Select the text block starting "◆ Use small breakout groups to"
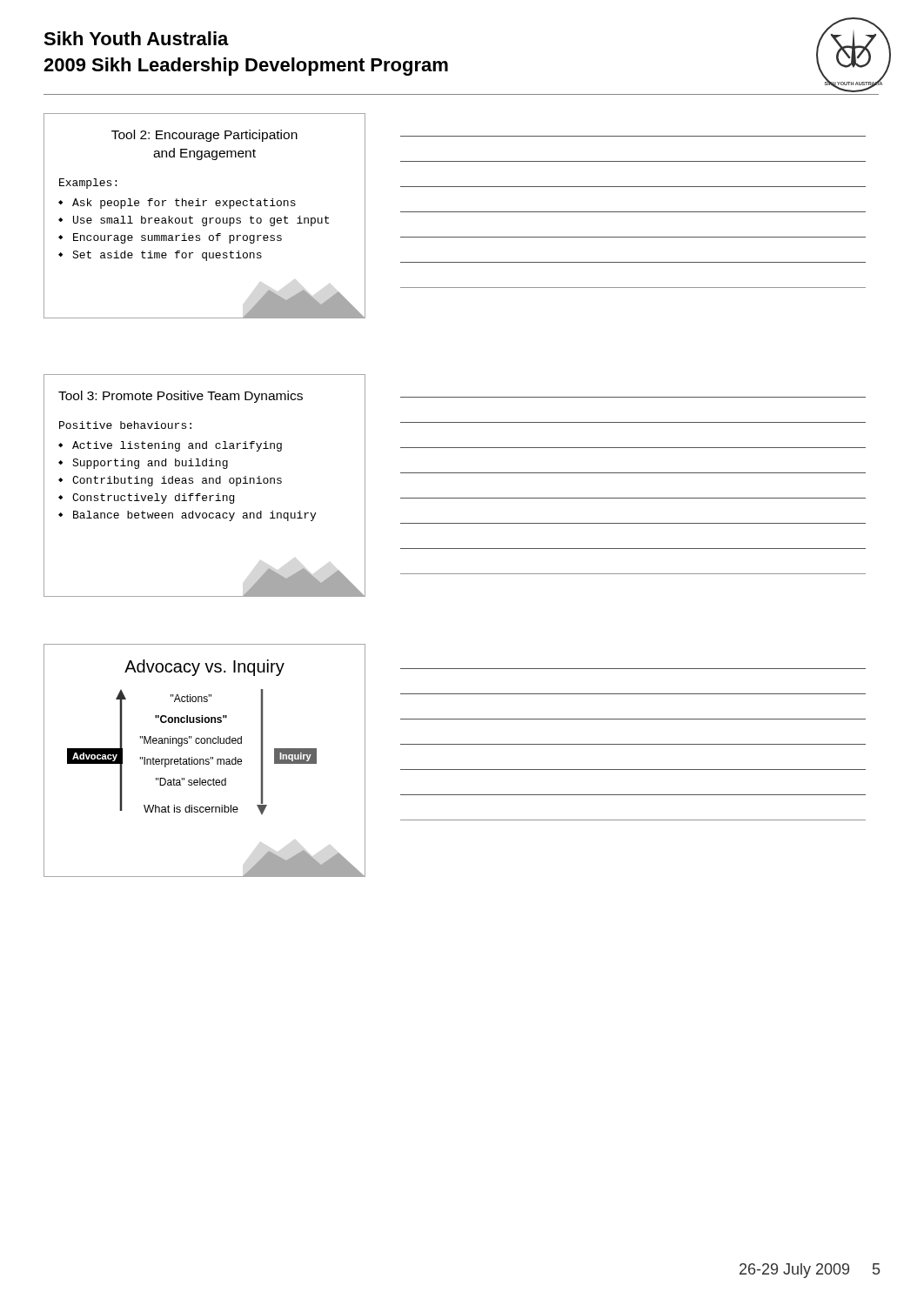This screenshot has width=924, height=1305. 194,220
